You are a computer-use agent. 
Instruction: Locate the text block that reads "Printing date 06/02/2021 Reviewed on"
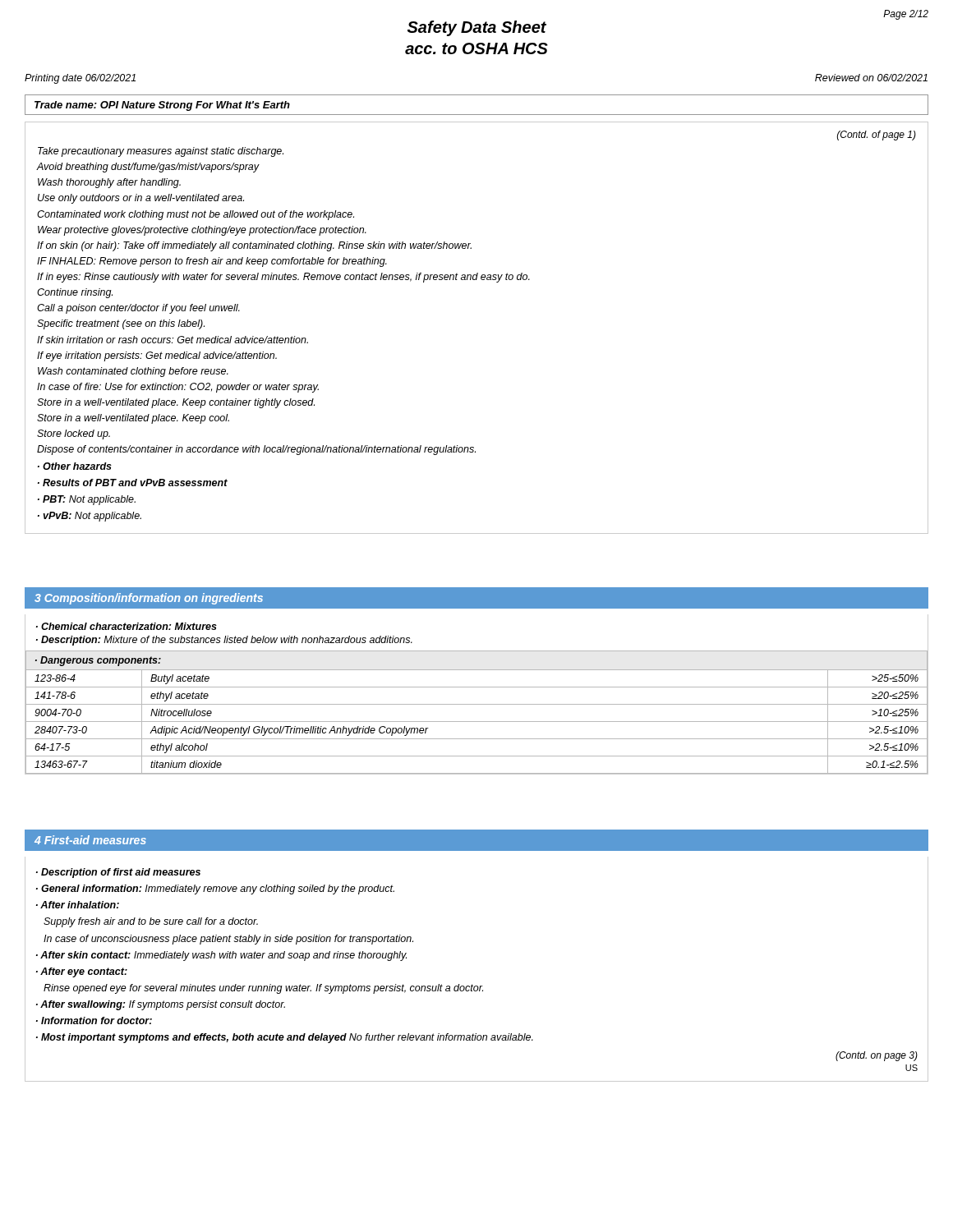click(78, 78)
